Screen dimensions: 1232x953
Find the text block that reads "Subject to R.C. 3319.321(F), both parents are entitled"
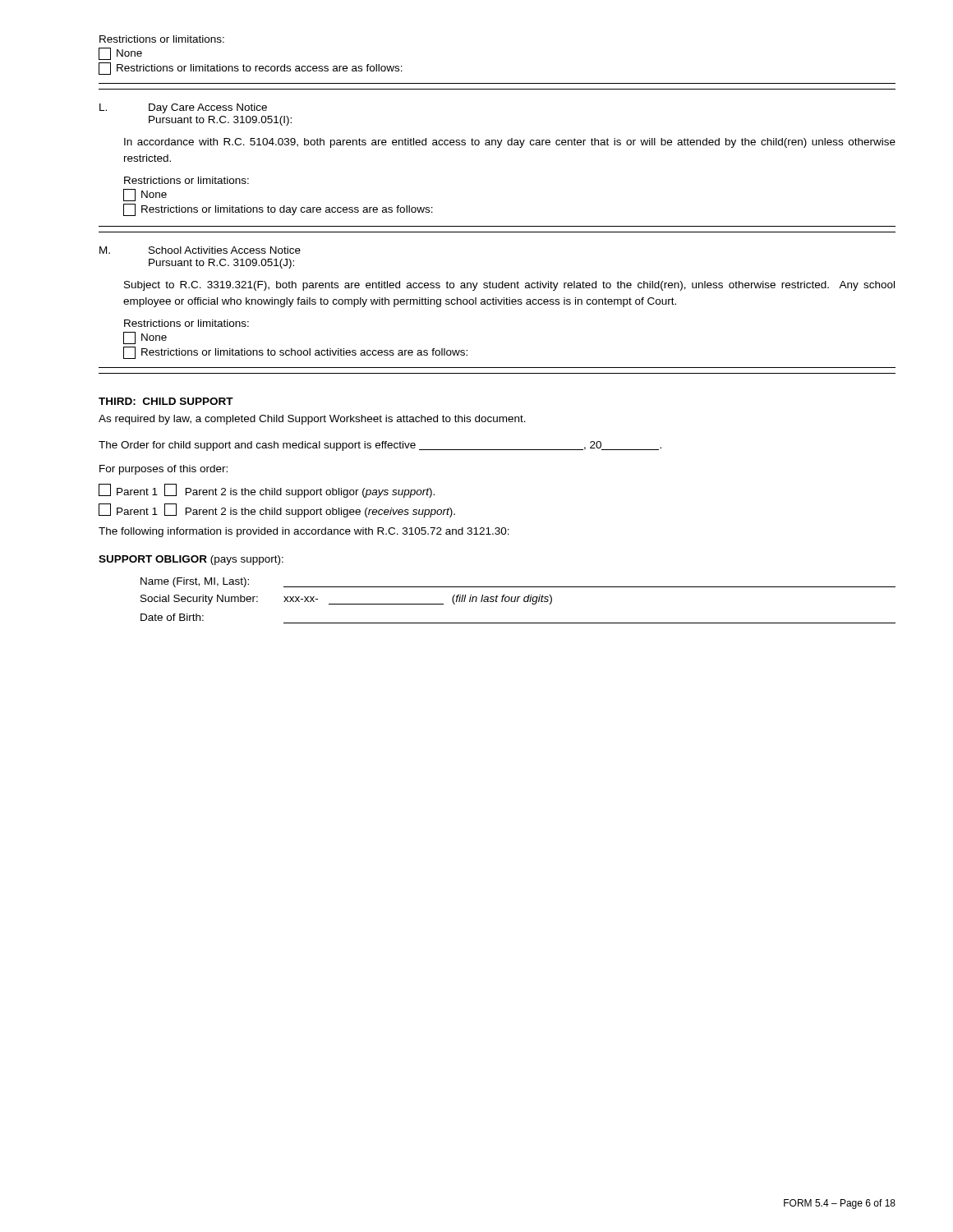[509, 293]
